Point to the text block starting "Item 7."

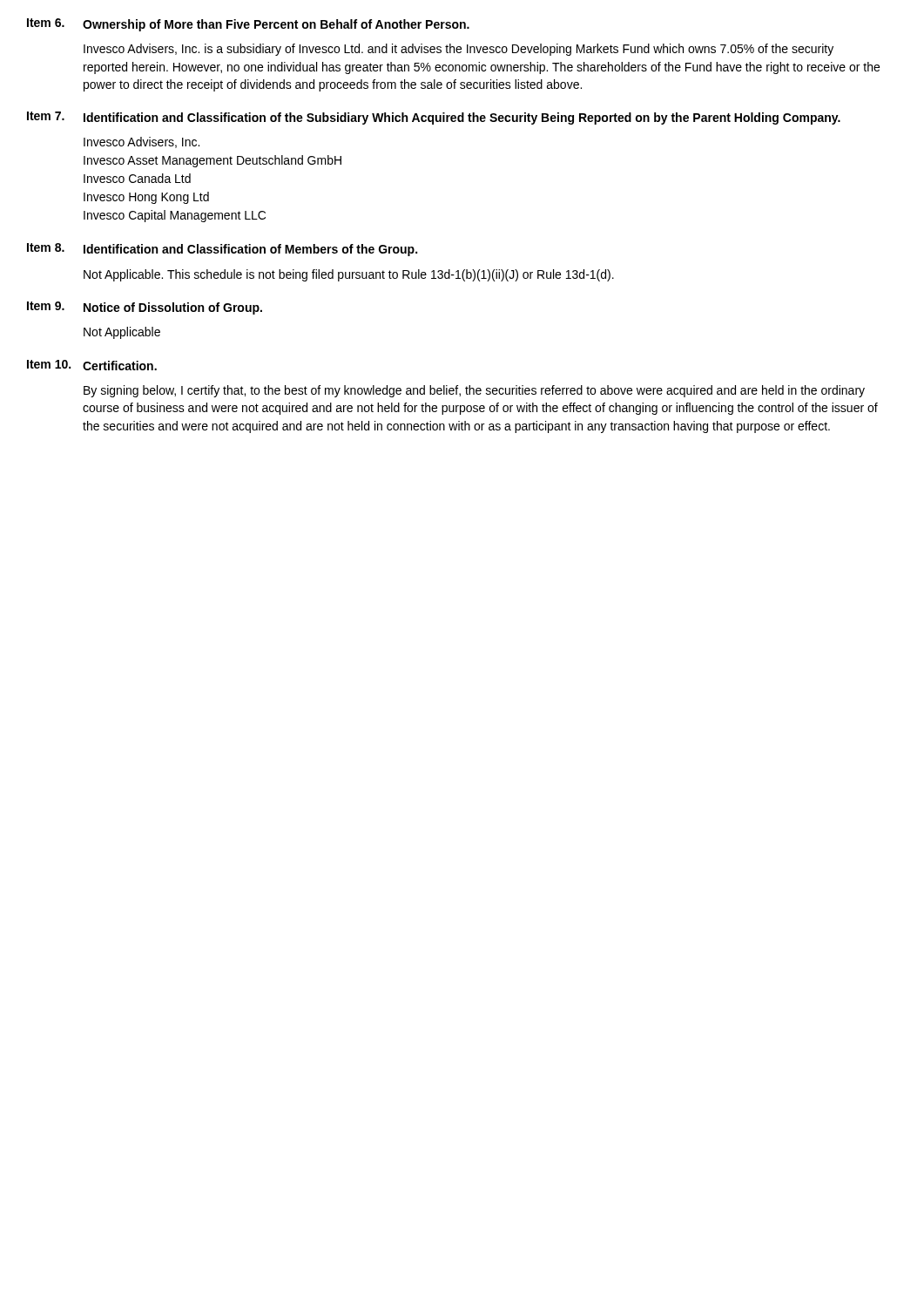(x=45, y=116)
